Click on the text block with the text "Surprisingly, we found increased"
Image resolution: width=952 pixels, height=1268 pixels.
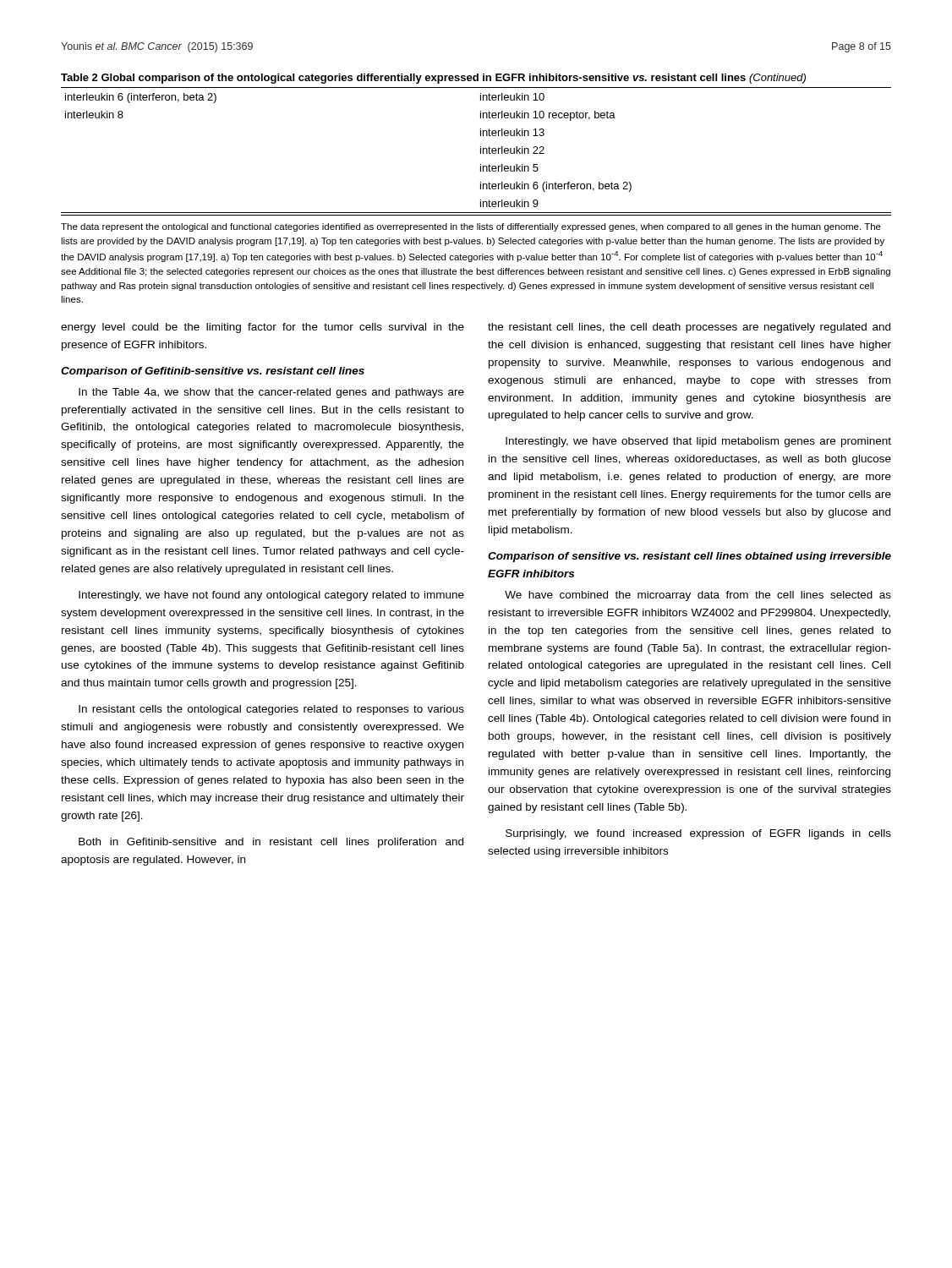pyautogui.click(x=689, y=842)
